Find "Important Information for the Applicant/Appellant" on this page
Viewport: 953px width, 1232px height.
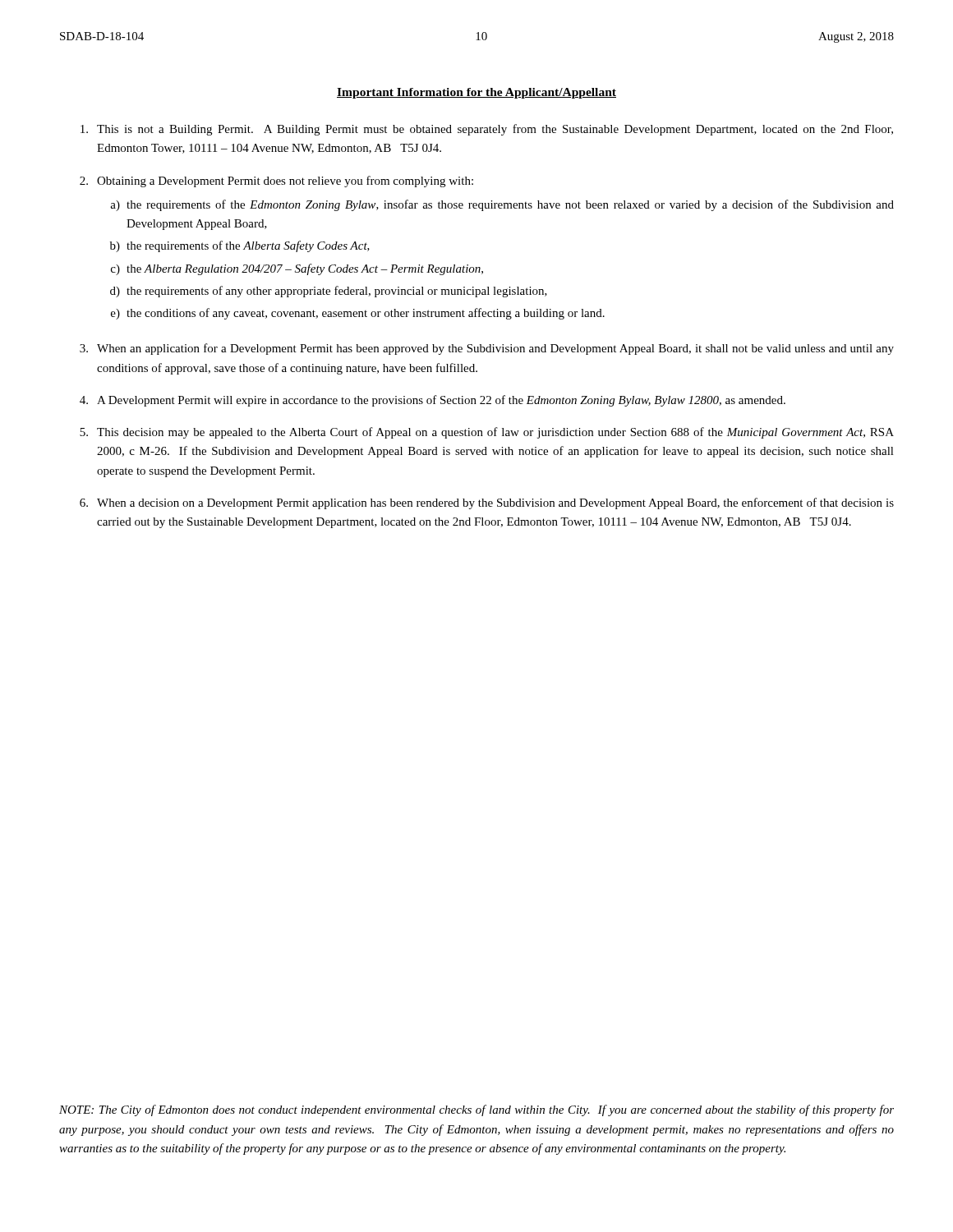pyautogui.click(x=476, y=92)
